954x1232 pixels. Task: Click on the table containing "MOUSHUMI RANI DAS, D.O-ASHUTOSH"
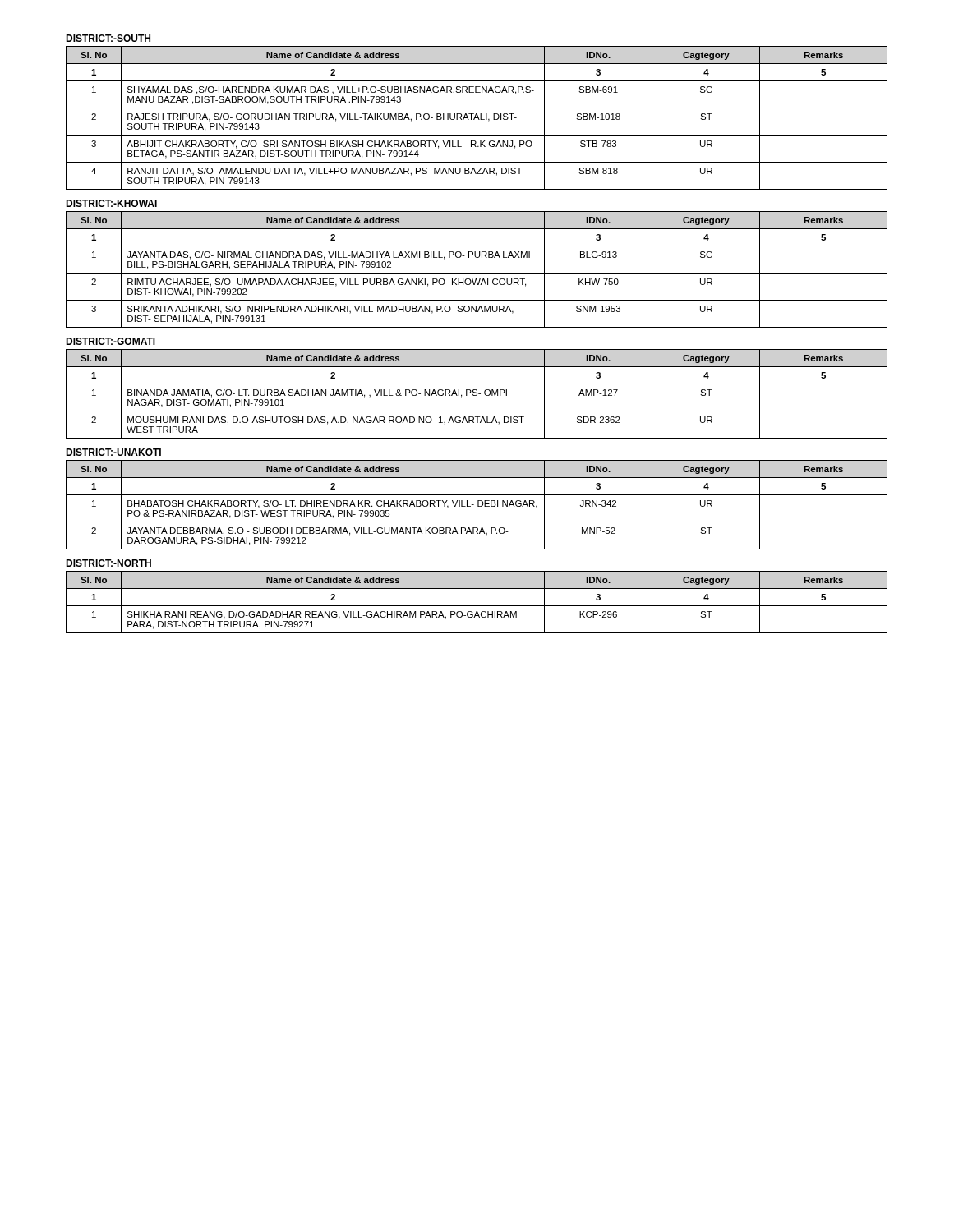coord(477,394)
